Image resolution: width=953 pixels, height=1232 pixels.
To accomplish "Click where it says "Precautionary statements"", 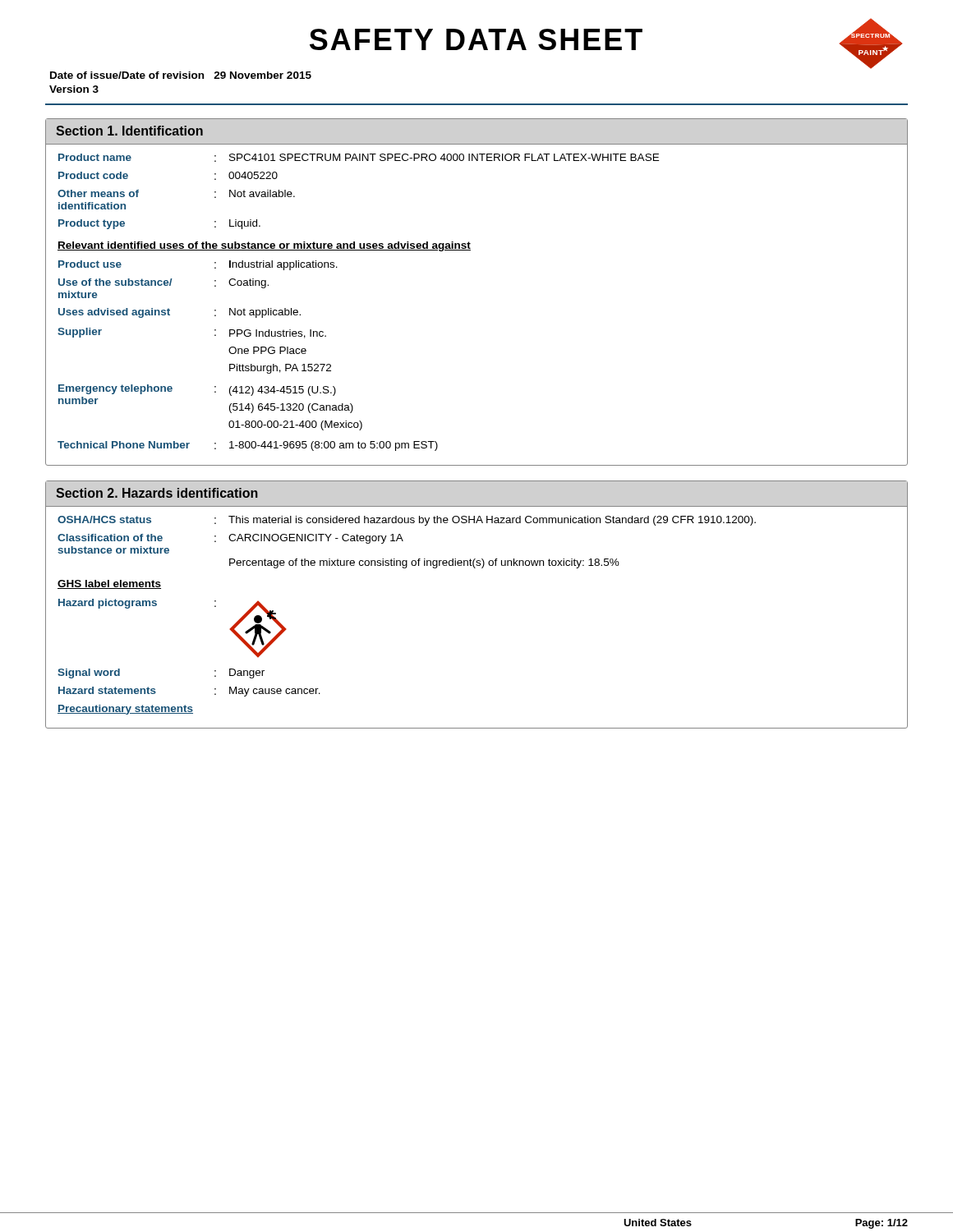I will click(136, 708).
